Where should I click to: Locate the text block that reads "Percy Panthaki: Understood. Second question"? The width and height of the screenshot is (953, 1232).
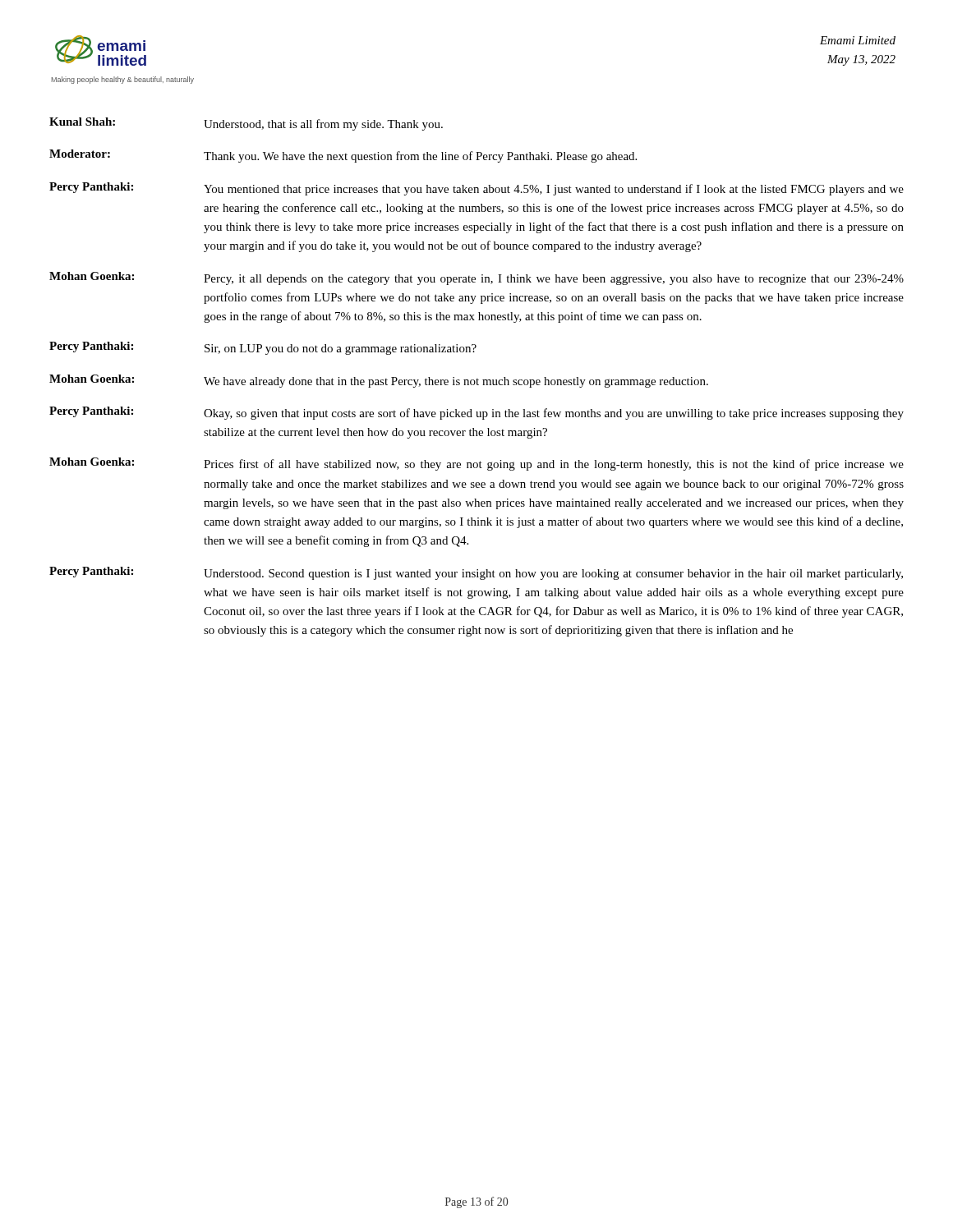(x=476, y=602)
